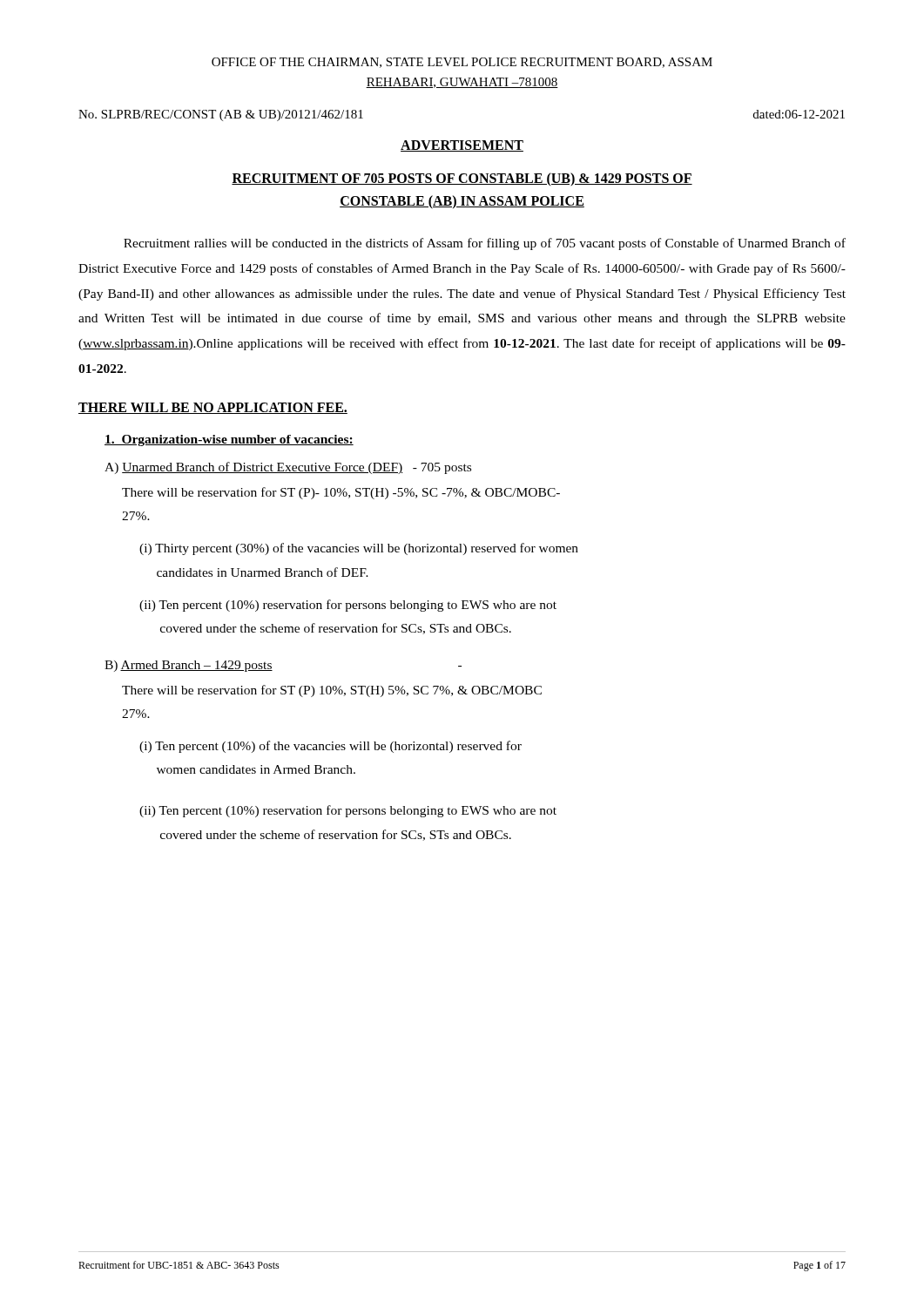Locate the block of text that opens with "Recruitment rallies will be conducted in"
Image resolution: width=924 pixels, height=1307 pixels.
[462, 305]
